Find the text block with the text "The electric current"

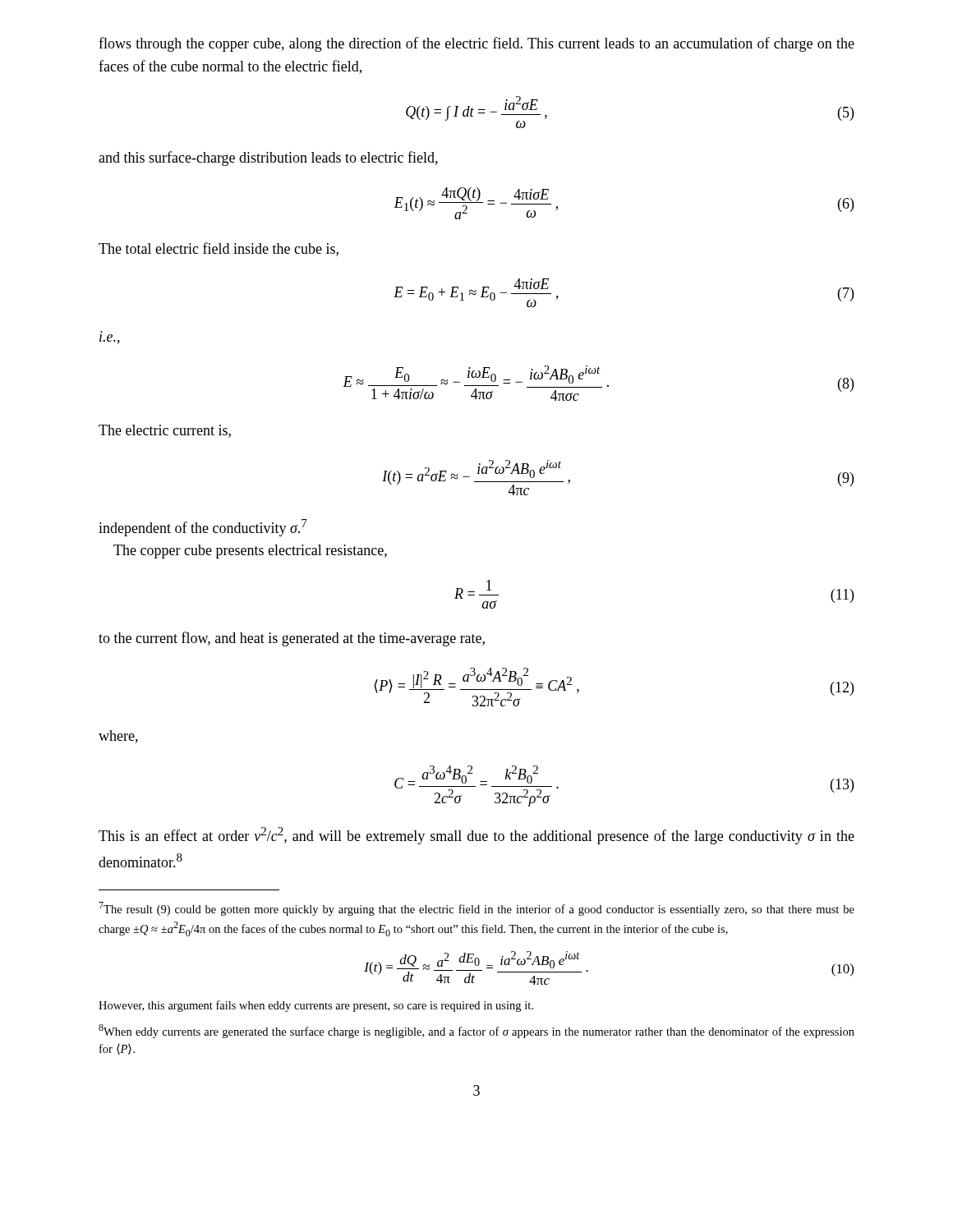pyautogui.click(x=165, y=430)
